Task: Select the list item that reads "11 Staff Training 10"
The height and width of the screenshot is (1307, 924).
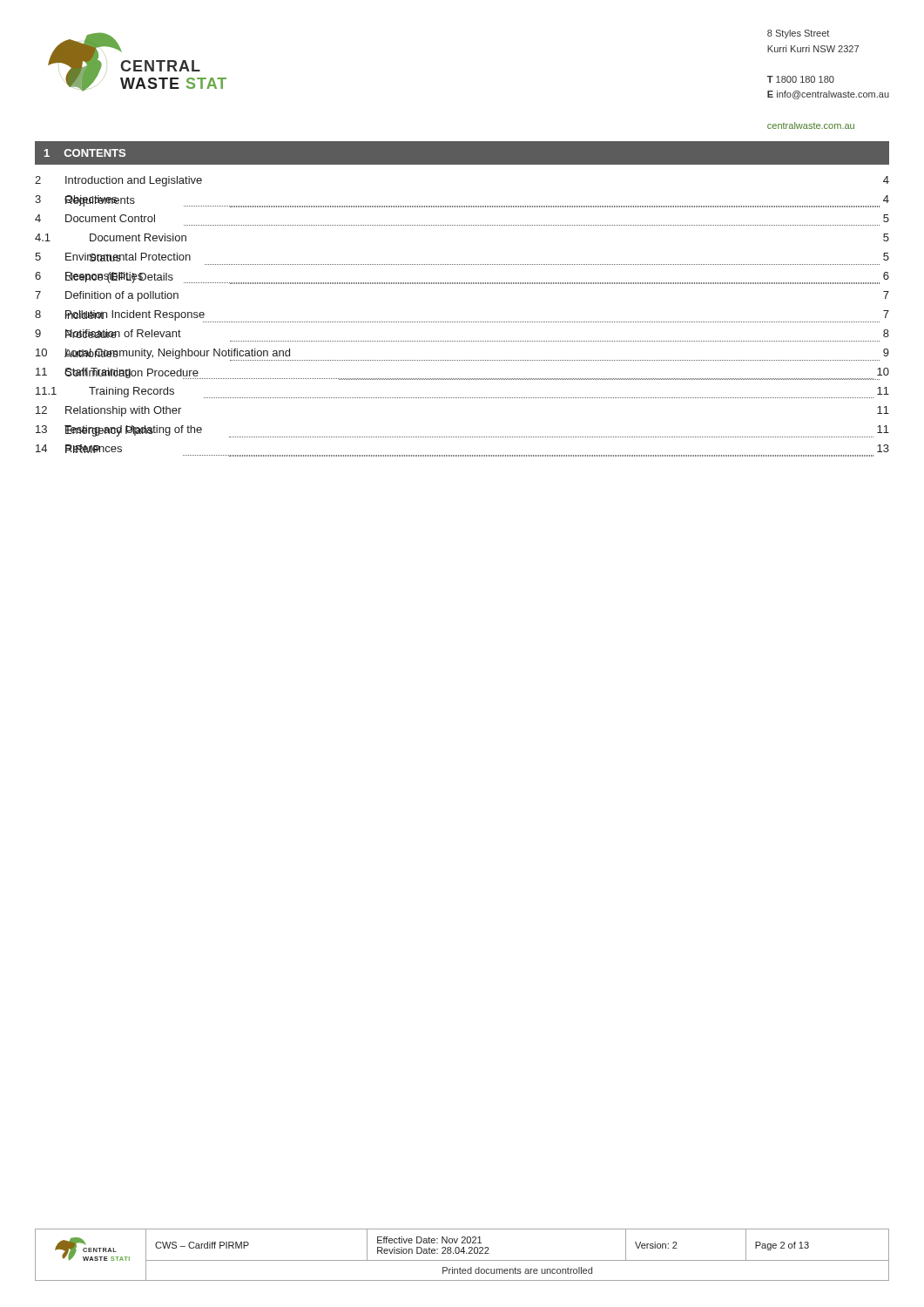Action: tap(462, 372)
